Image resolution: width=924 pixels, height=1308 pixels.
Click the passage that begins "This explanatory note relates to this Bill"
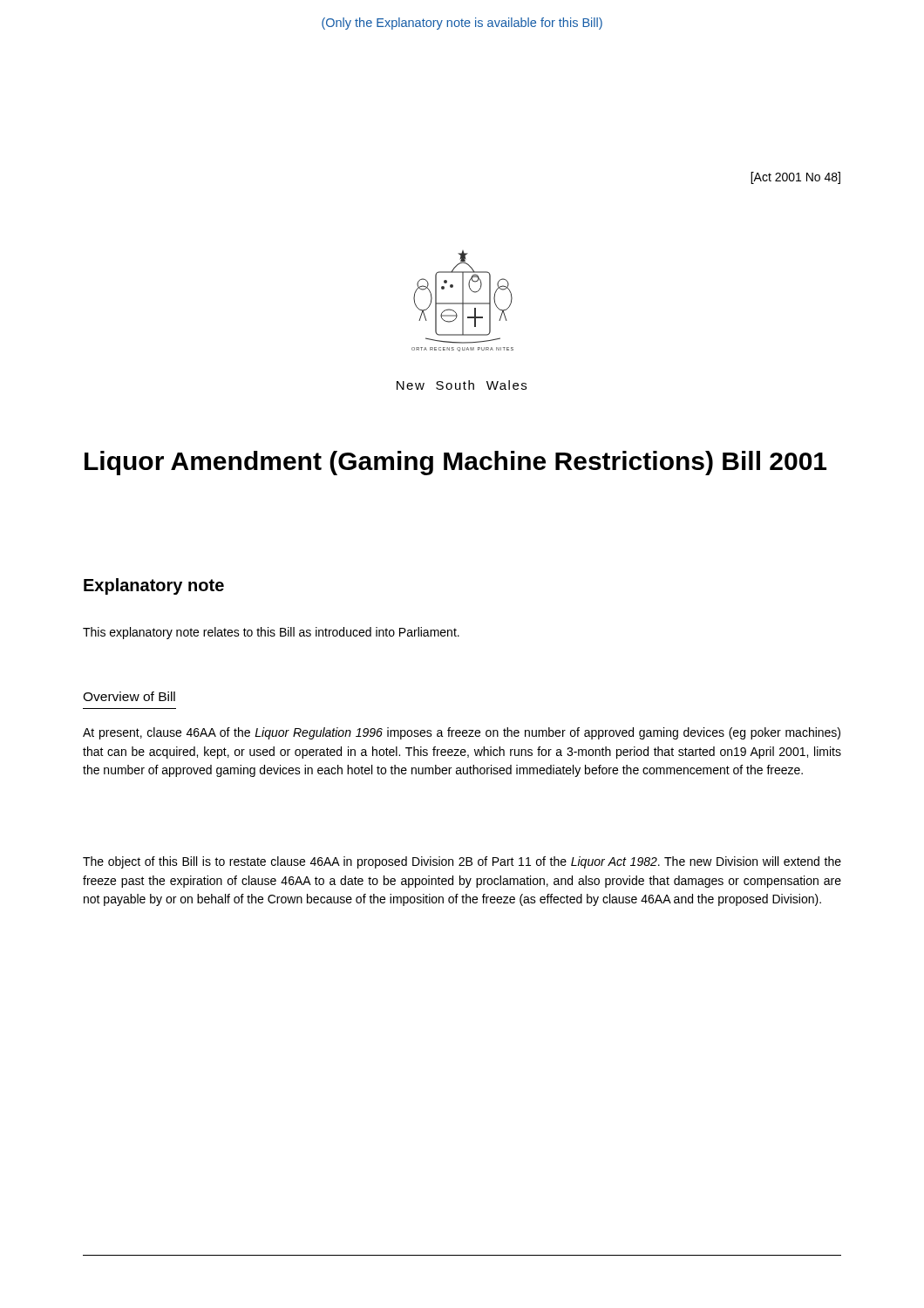point(271,632)
